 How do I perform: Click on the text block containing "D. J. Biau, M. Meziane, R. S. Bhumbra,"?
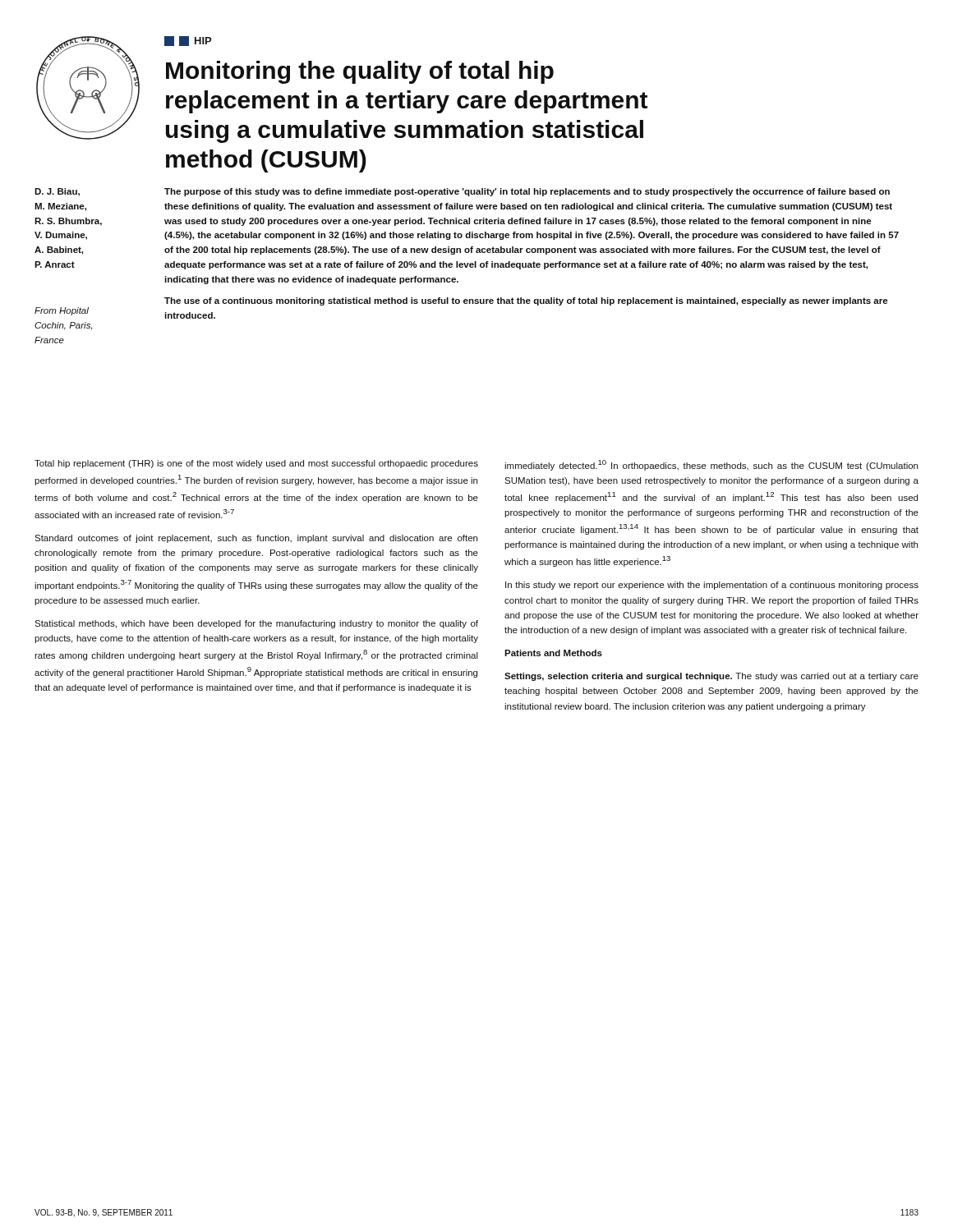(x=94, y=229)
